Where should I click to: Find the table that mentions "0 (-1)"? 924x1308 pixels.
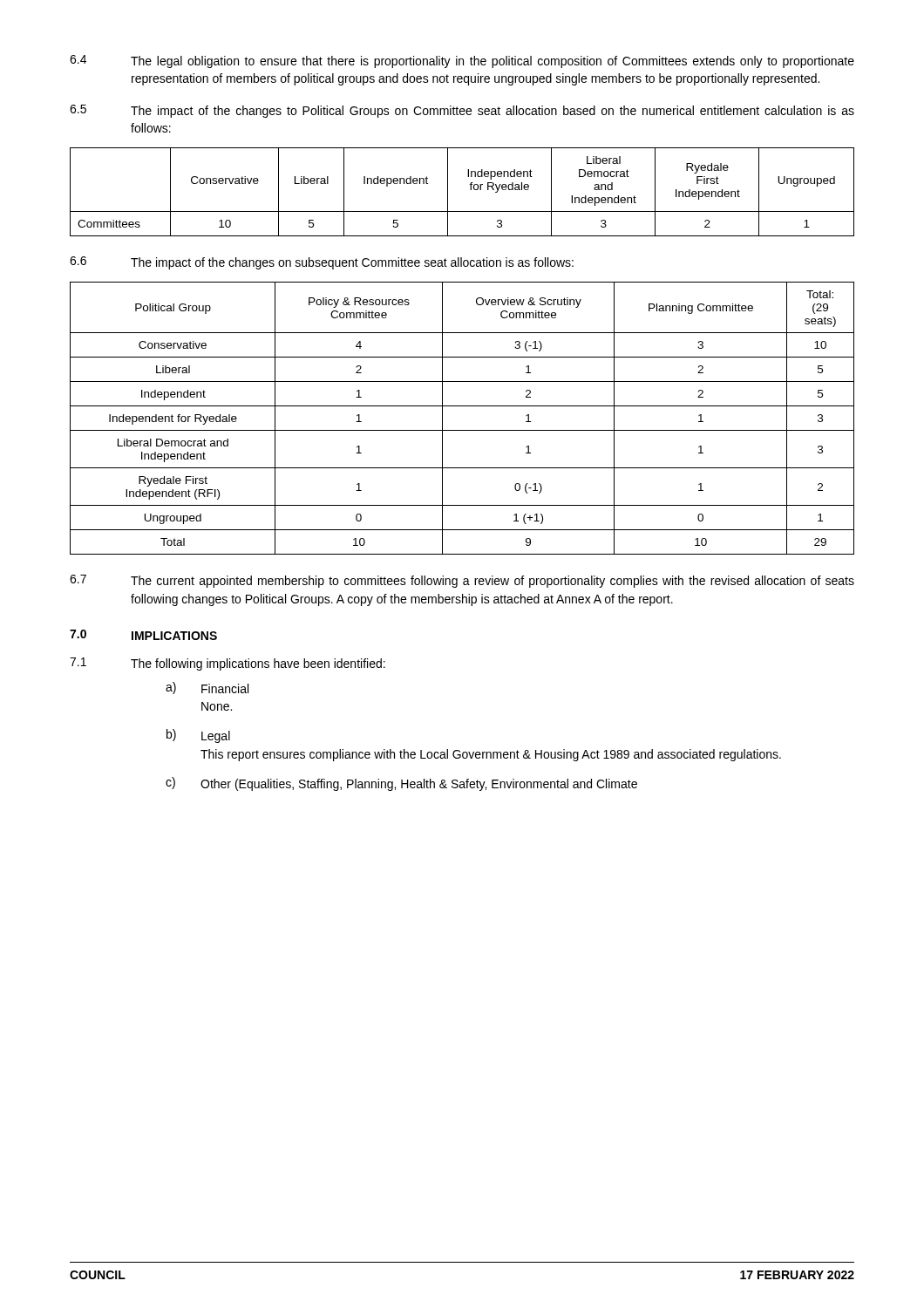pyautogui.click(x=462, y=419)
